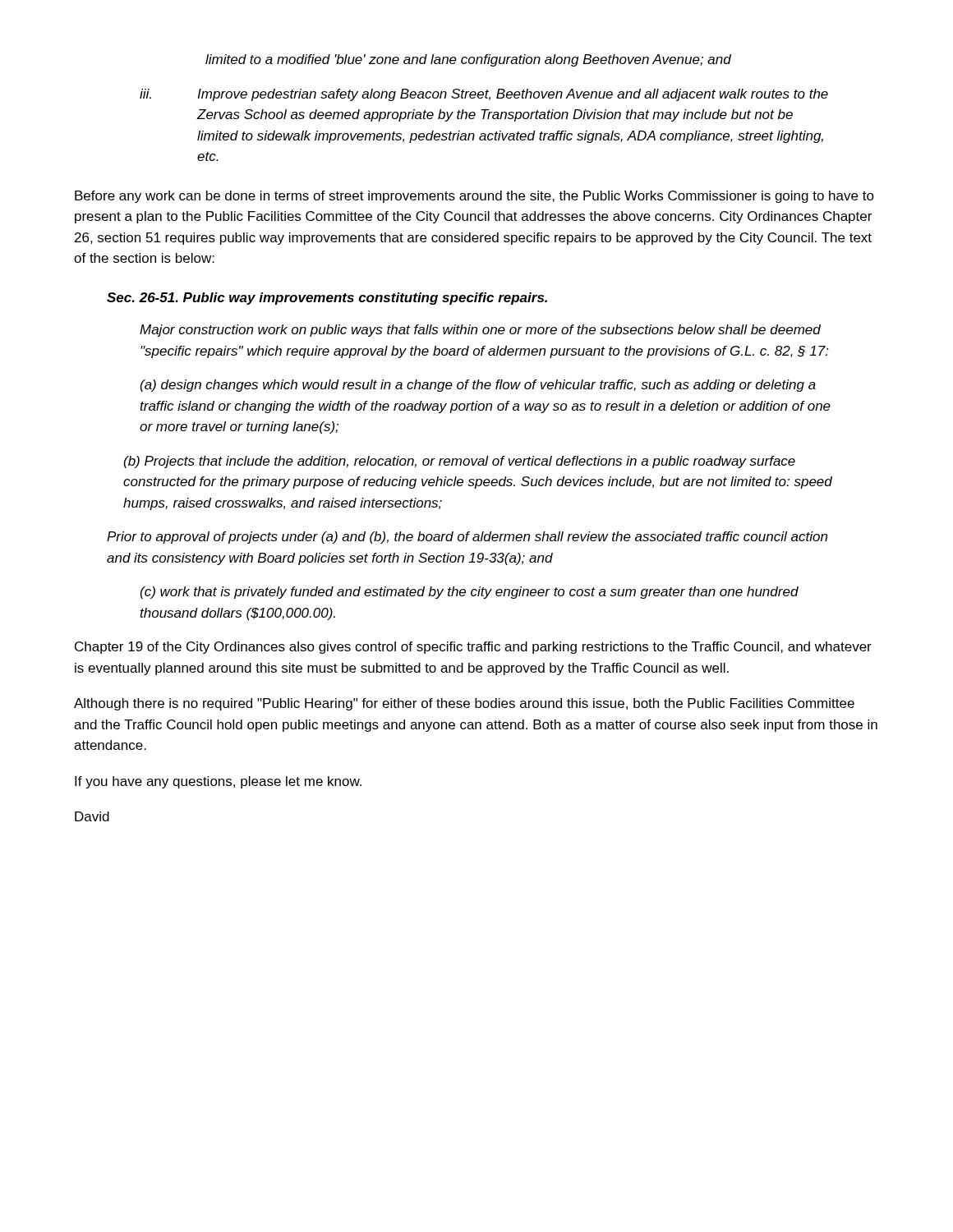
Task: Select the text block that says "Chapter 19 of the City"
Action: click(x=473, y=657)
